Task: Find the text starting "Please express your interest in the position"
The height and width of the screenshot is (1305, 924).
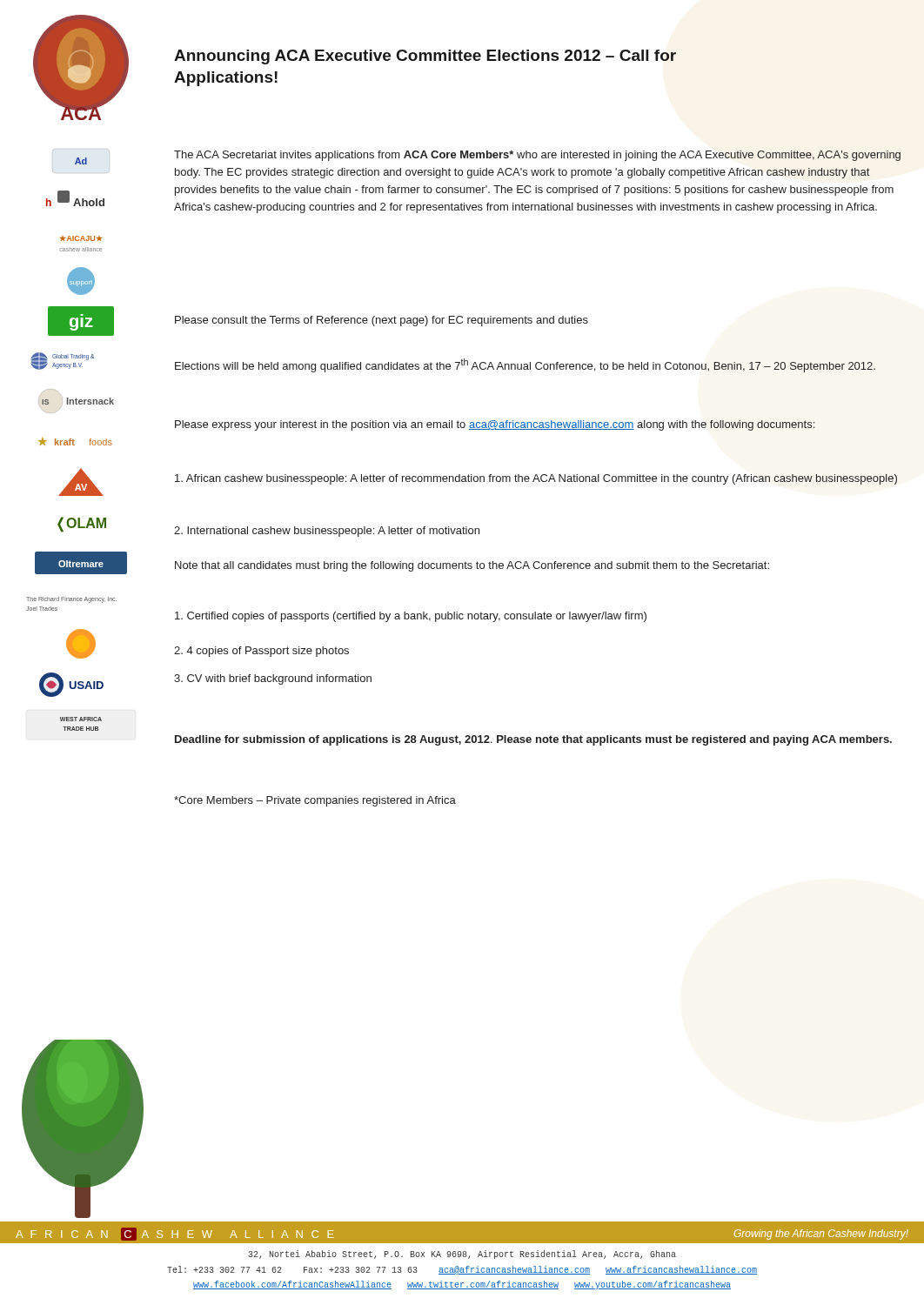Action: tap(539, 425)
